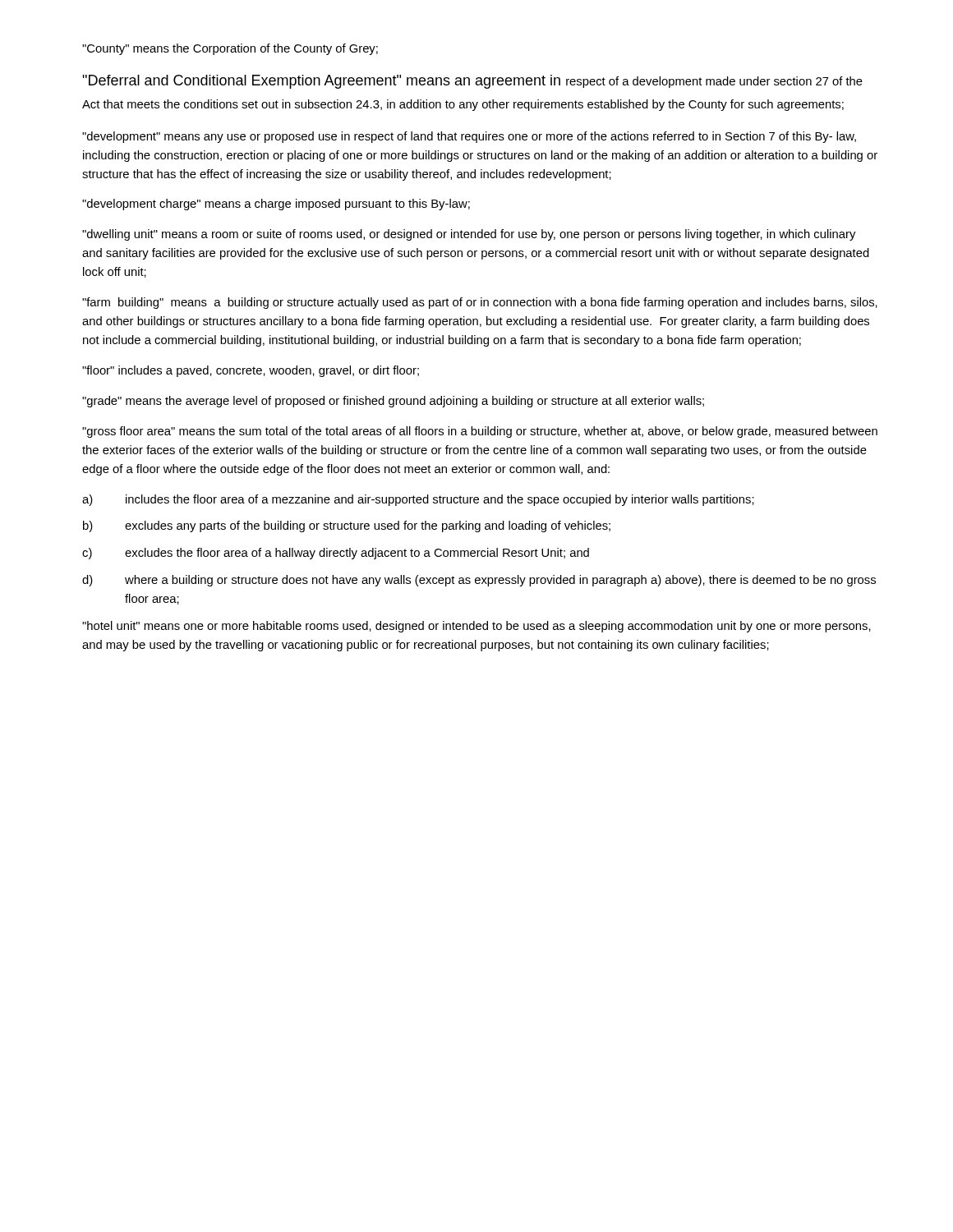Locate the text block containing ""Deferral and Conditional Exemption Agreement""

(472, 91)
